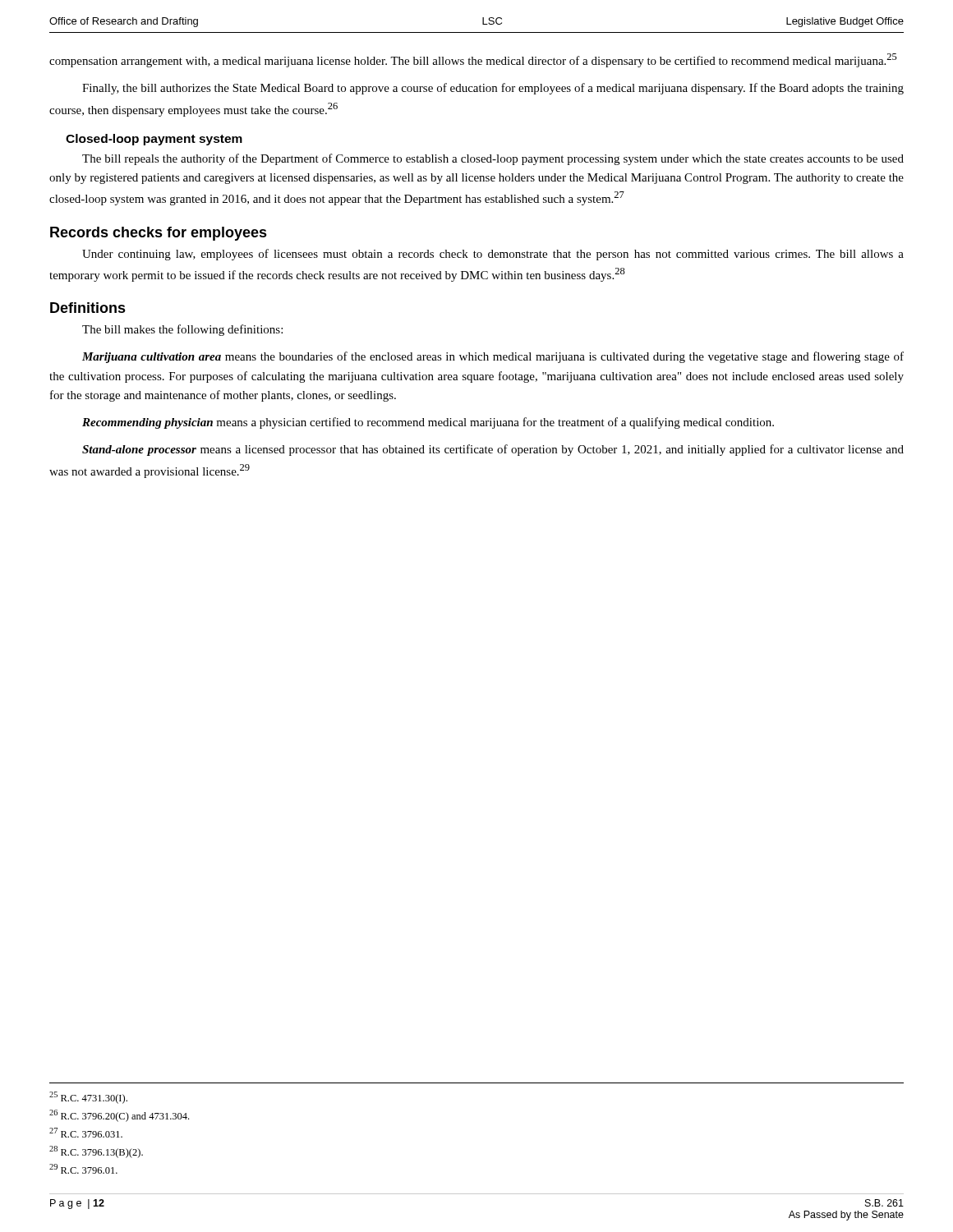The width and height of the screenshot is (953, 1232).
Task: Select the passage starting "The bill makes the following definitions:"
Action: (x=182, y=330)
